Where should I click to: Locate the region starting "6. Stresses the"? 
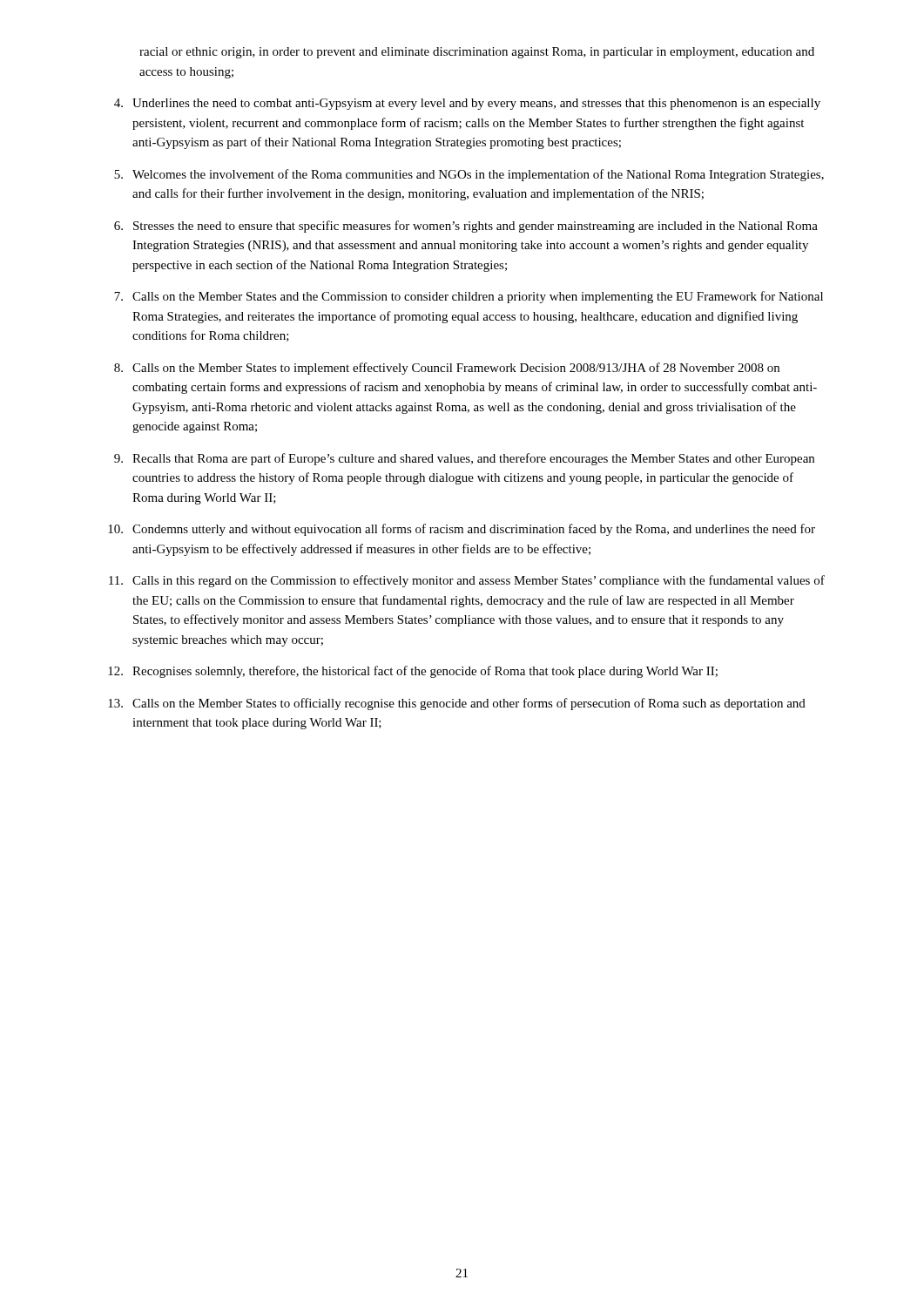click(462, 245)
